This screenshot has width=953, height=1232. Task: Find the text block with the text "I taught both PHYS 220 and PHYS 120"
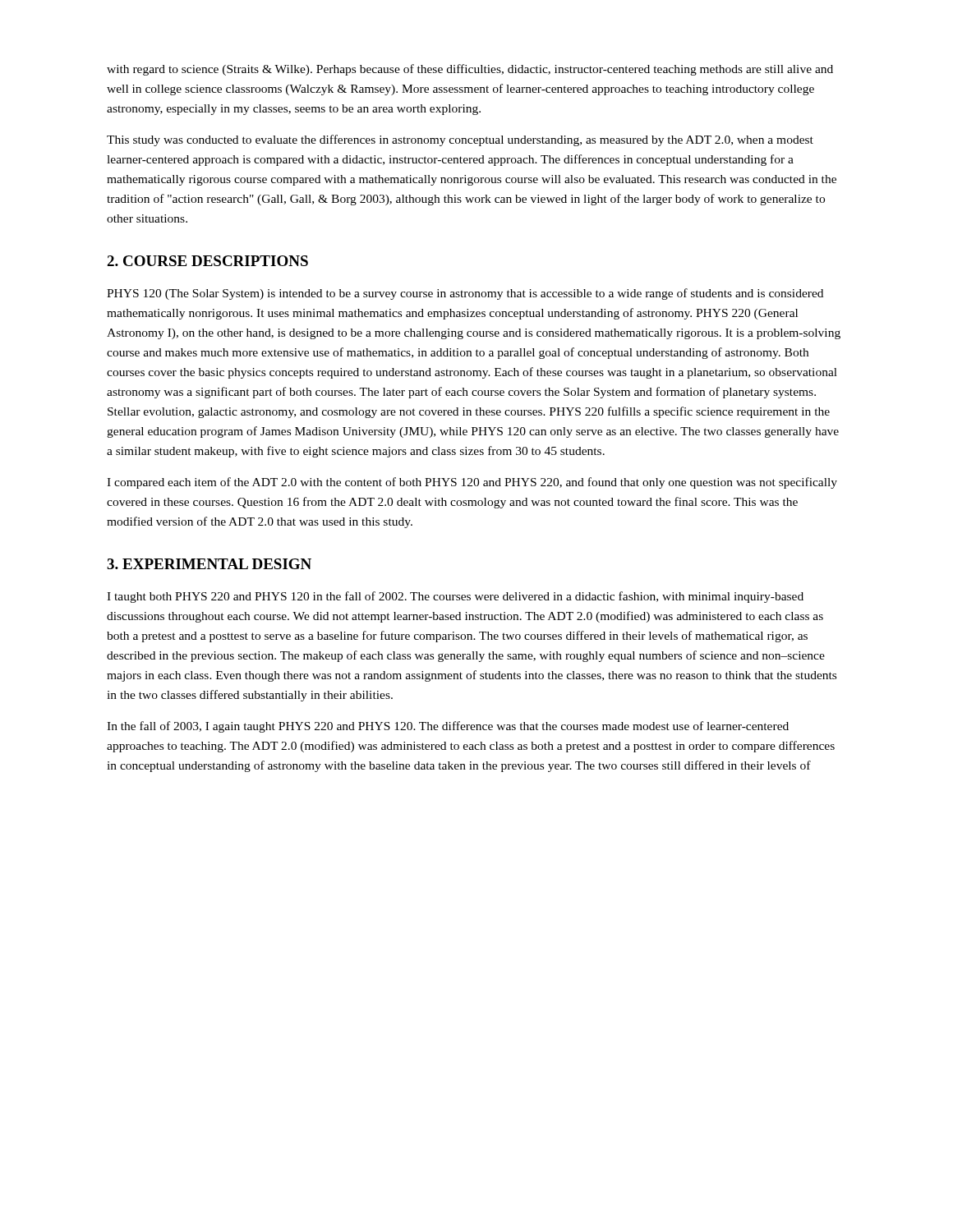(x=476, y=645)
